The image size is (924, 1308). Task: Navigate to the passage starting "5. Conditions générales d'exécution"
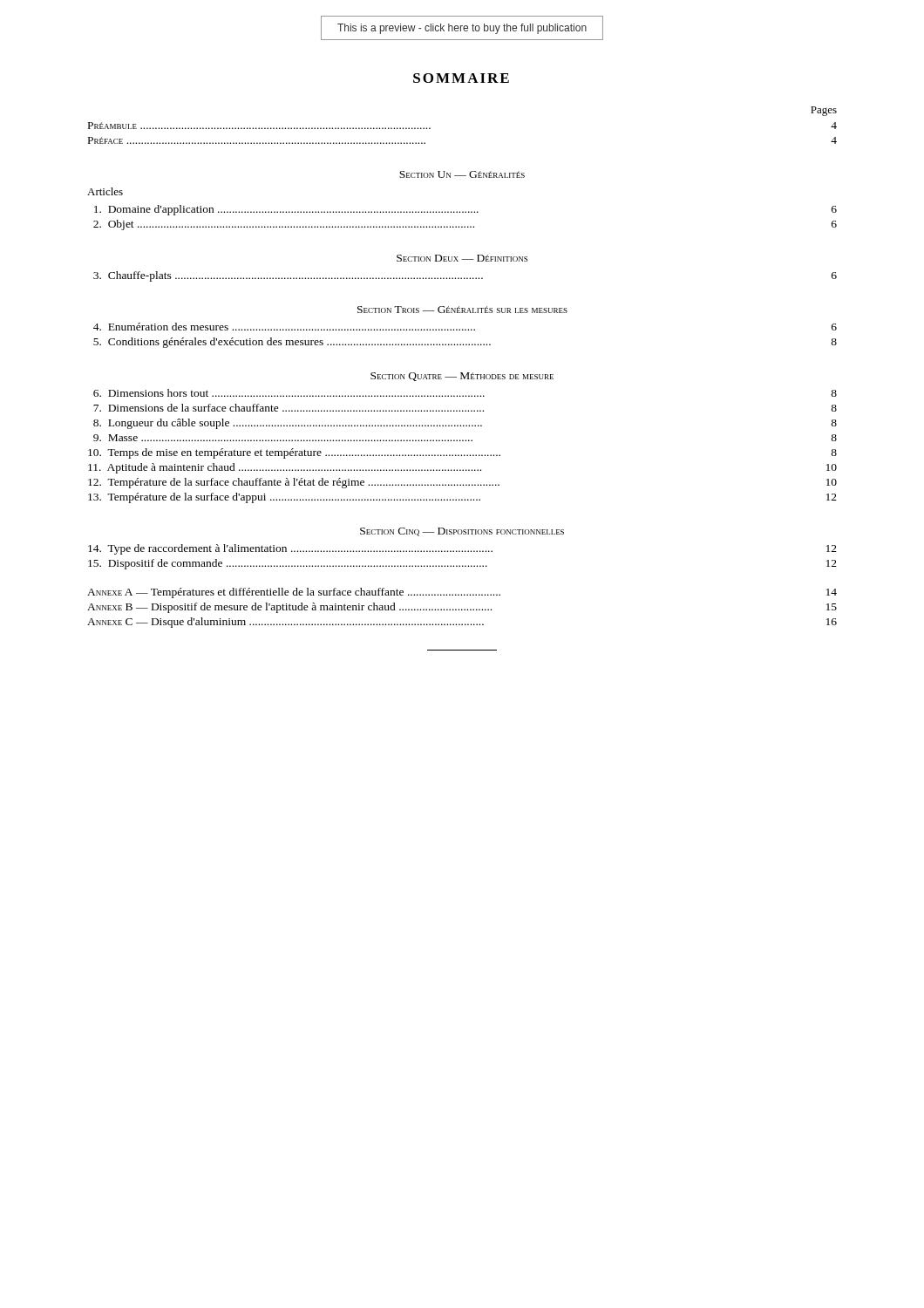(x=462, y=342)
